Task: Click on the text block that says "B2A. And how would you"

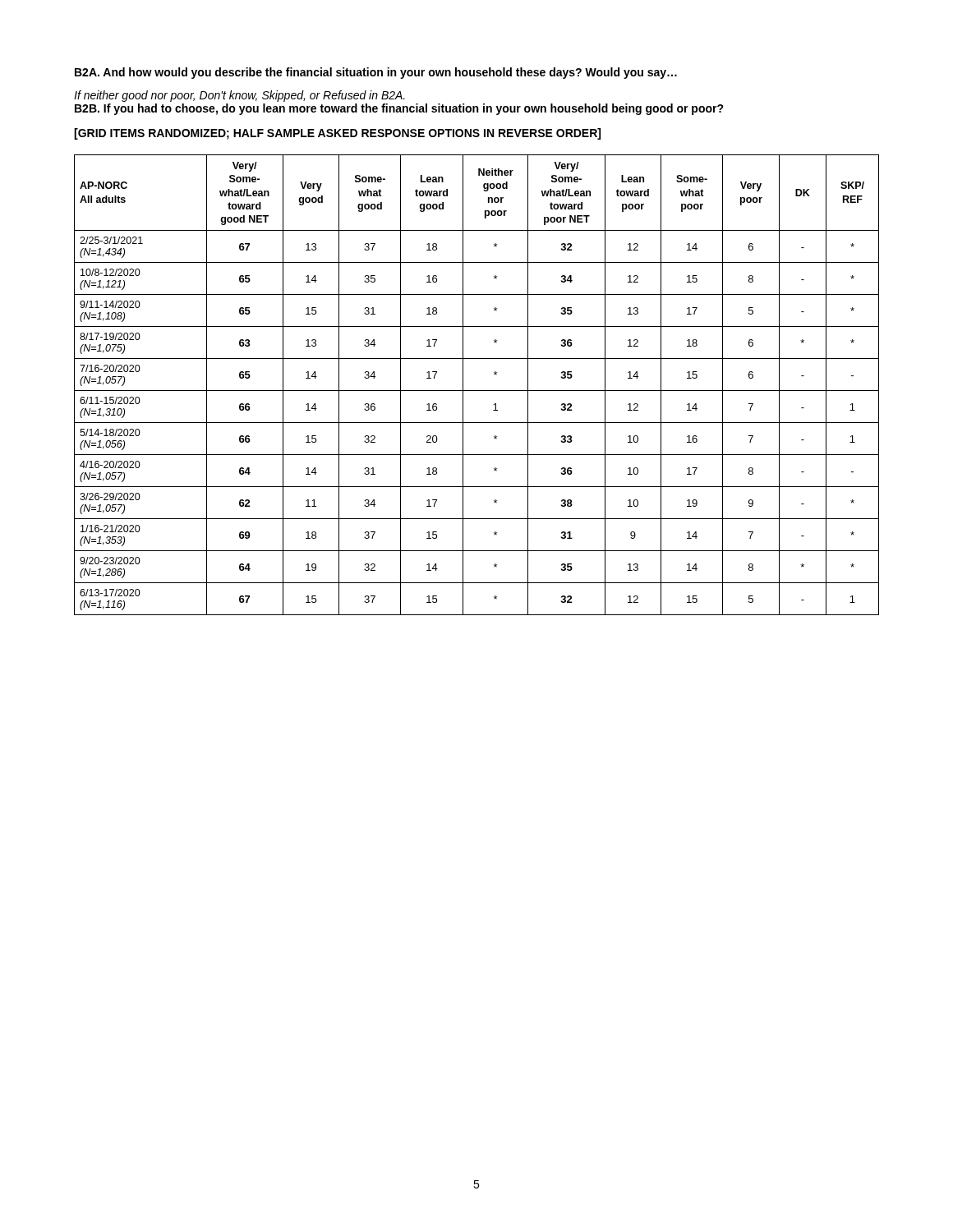Action: (x=376, y=72)
